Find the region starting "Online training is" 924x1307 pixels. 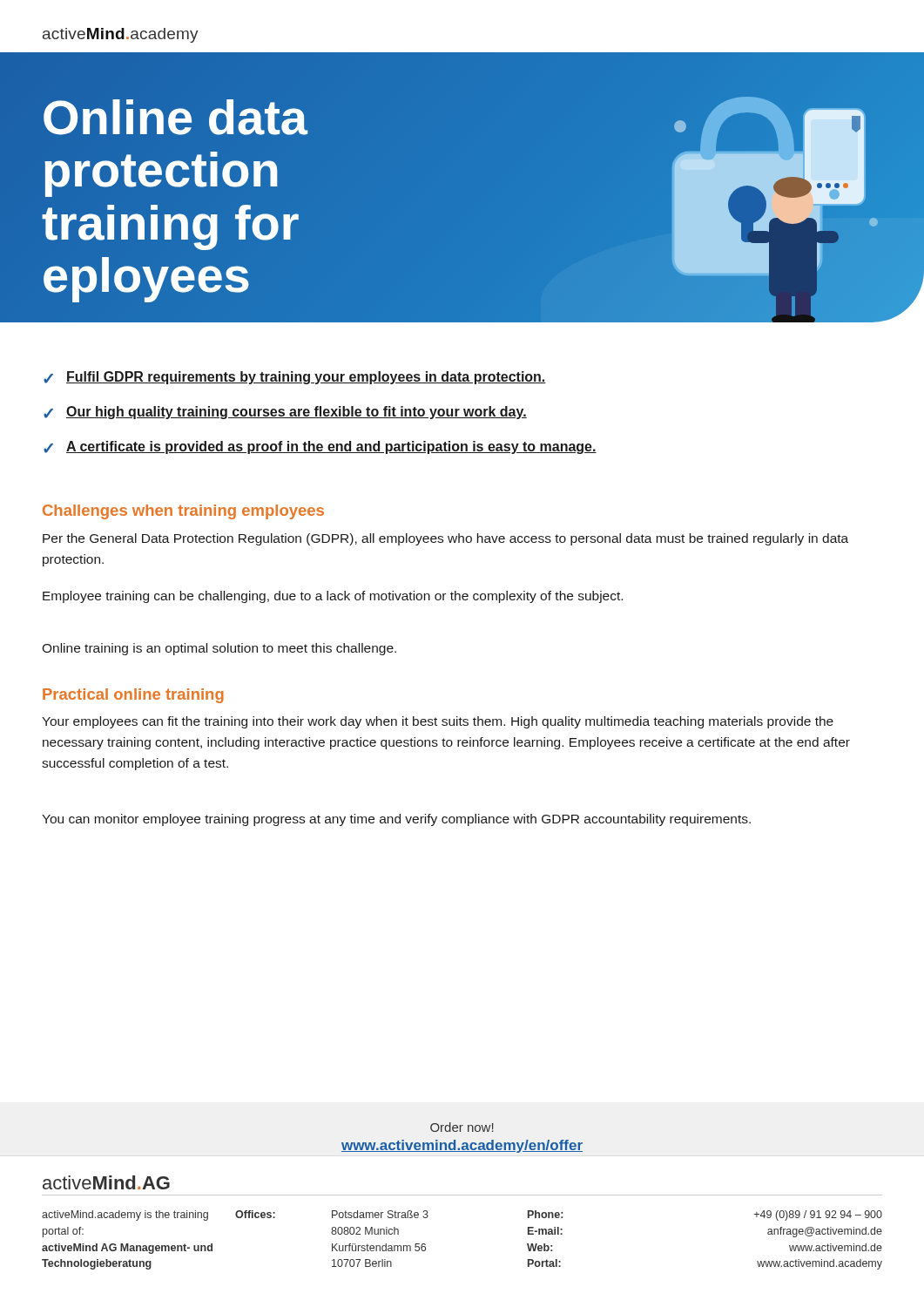[220, 648]
